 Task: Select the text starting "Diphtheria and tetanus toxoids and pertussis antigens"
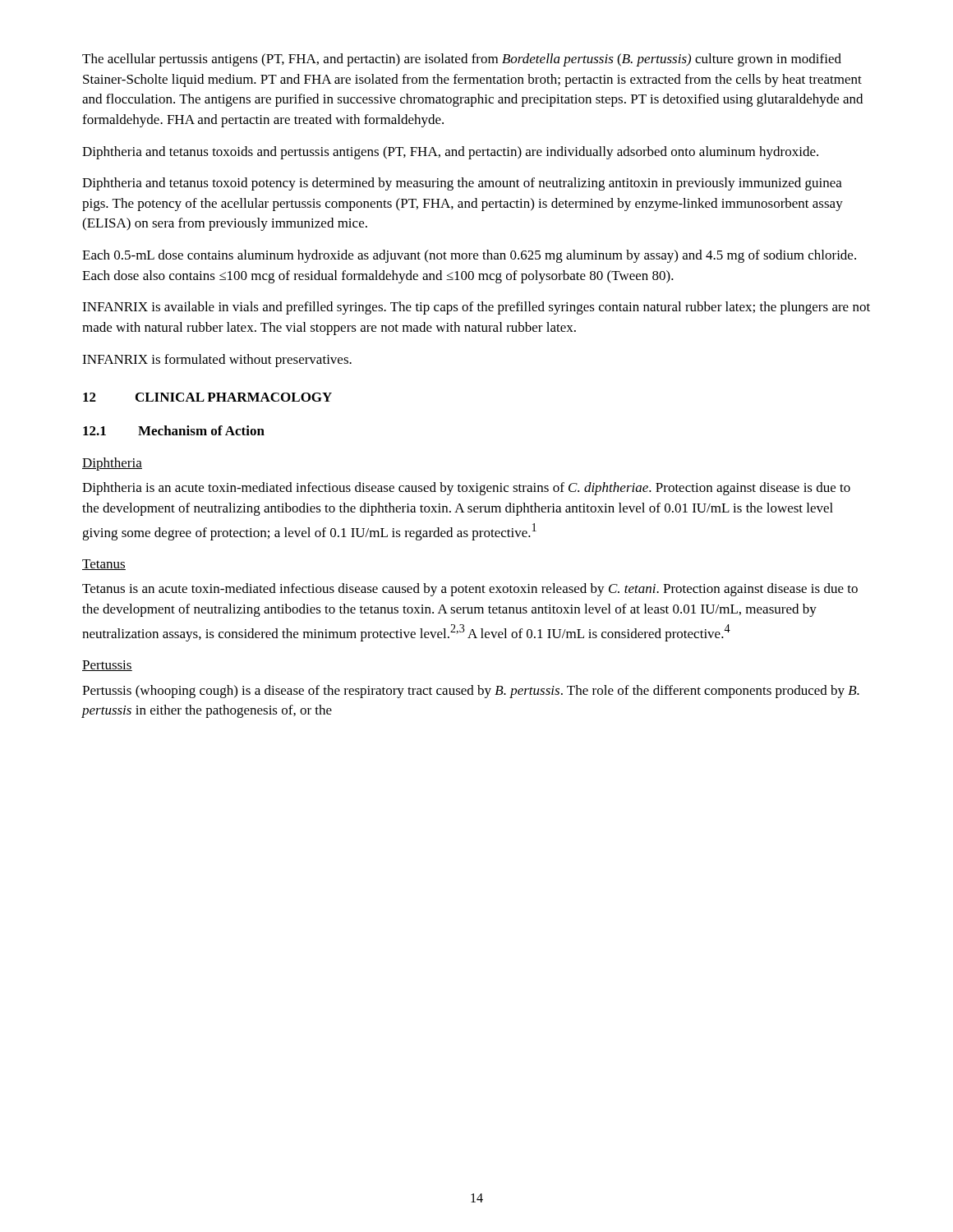(x=476, y=152)
